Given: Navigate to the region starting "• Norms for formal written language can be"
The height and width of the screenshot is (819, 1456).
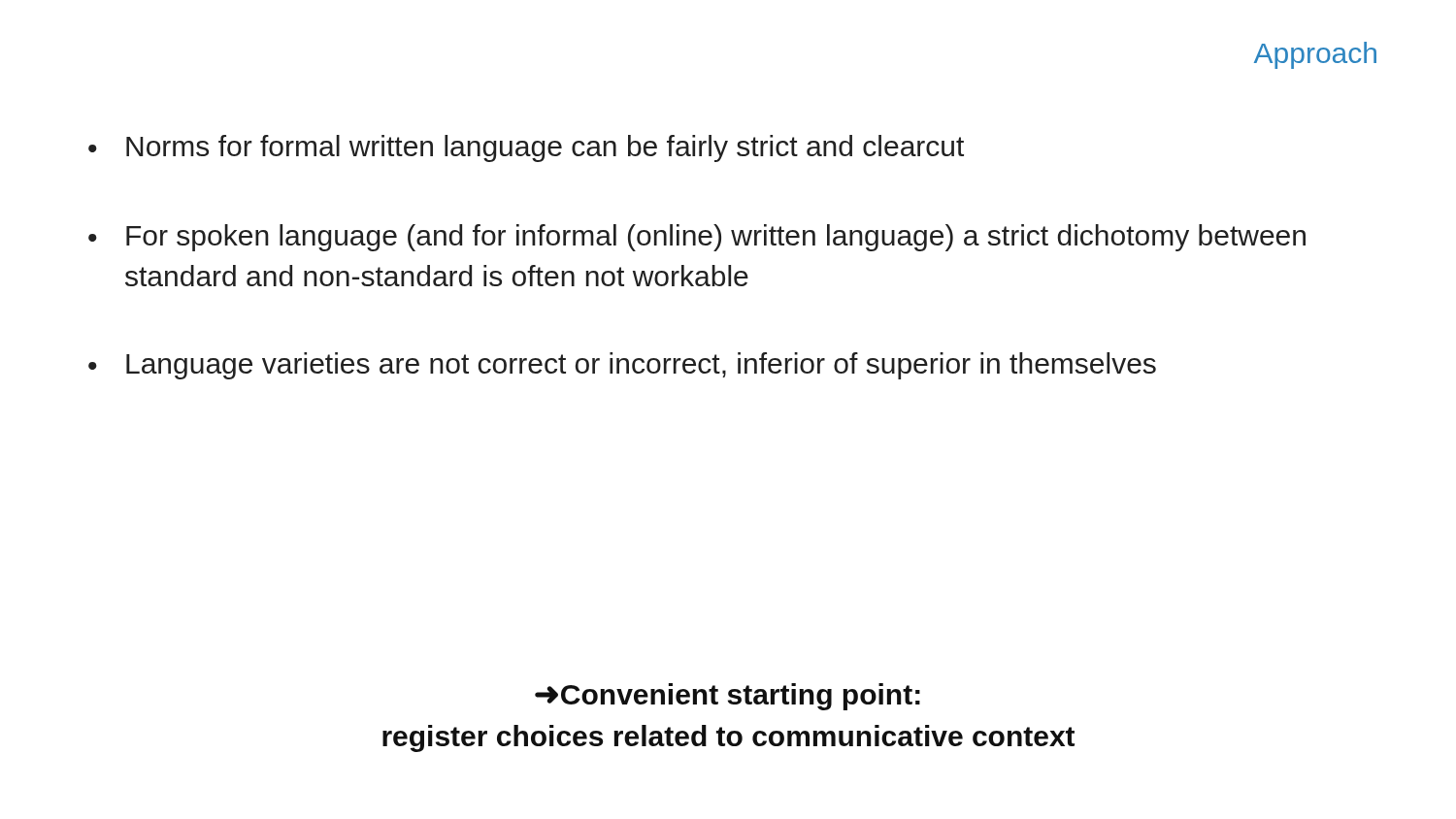Looking at the screenshot, I should [x=728, y=148].
